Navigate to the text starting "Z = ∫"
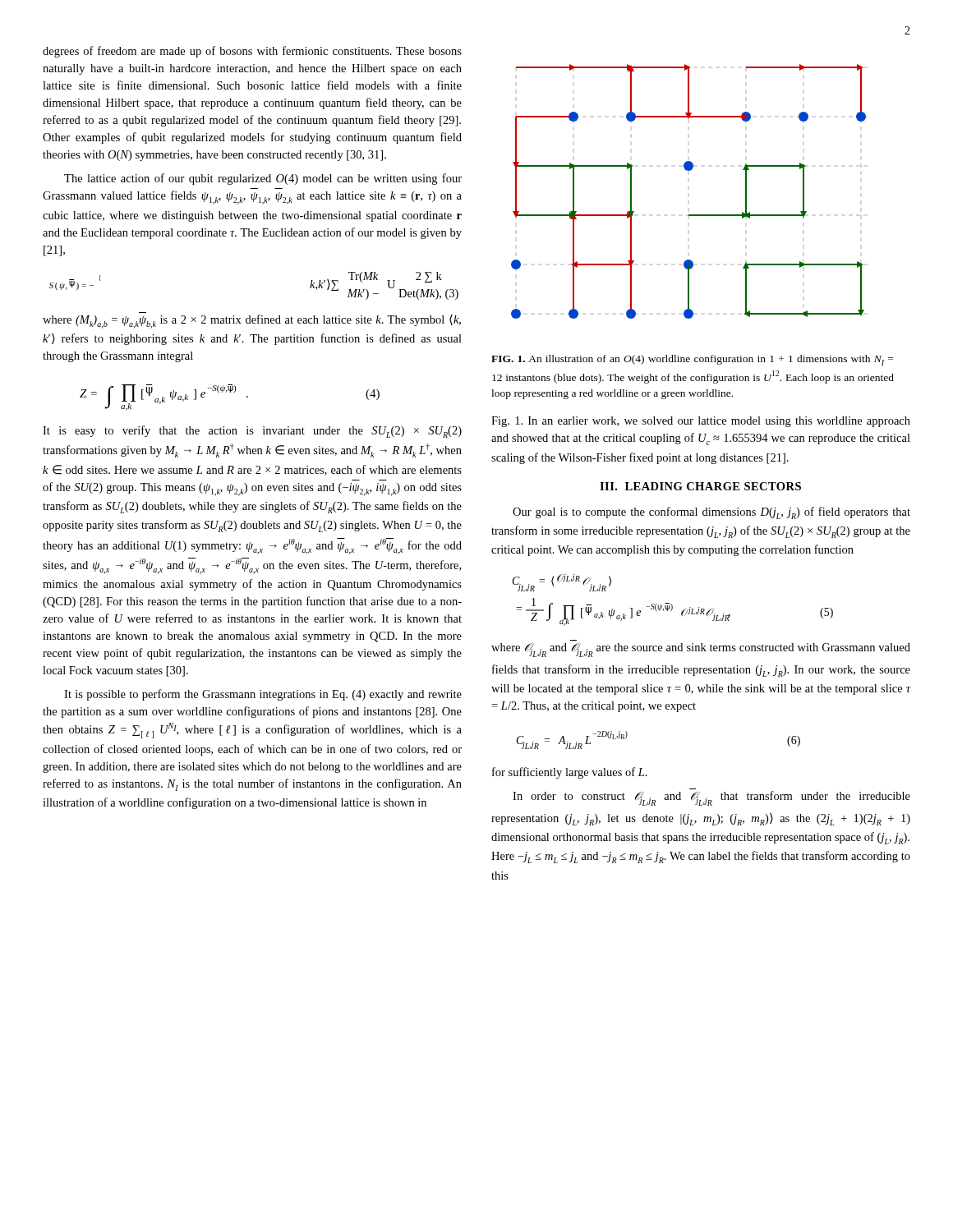 click(x=252, y=393)
